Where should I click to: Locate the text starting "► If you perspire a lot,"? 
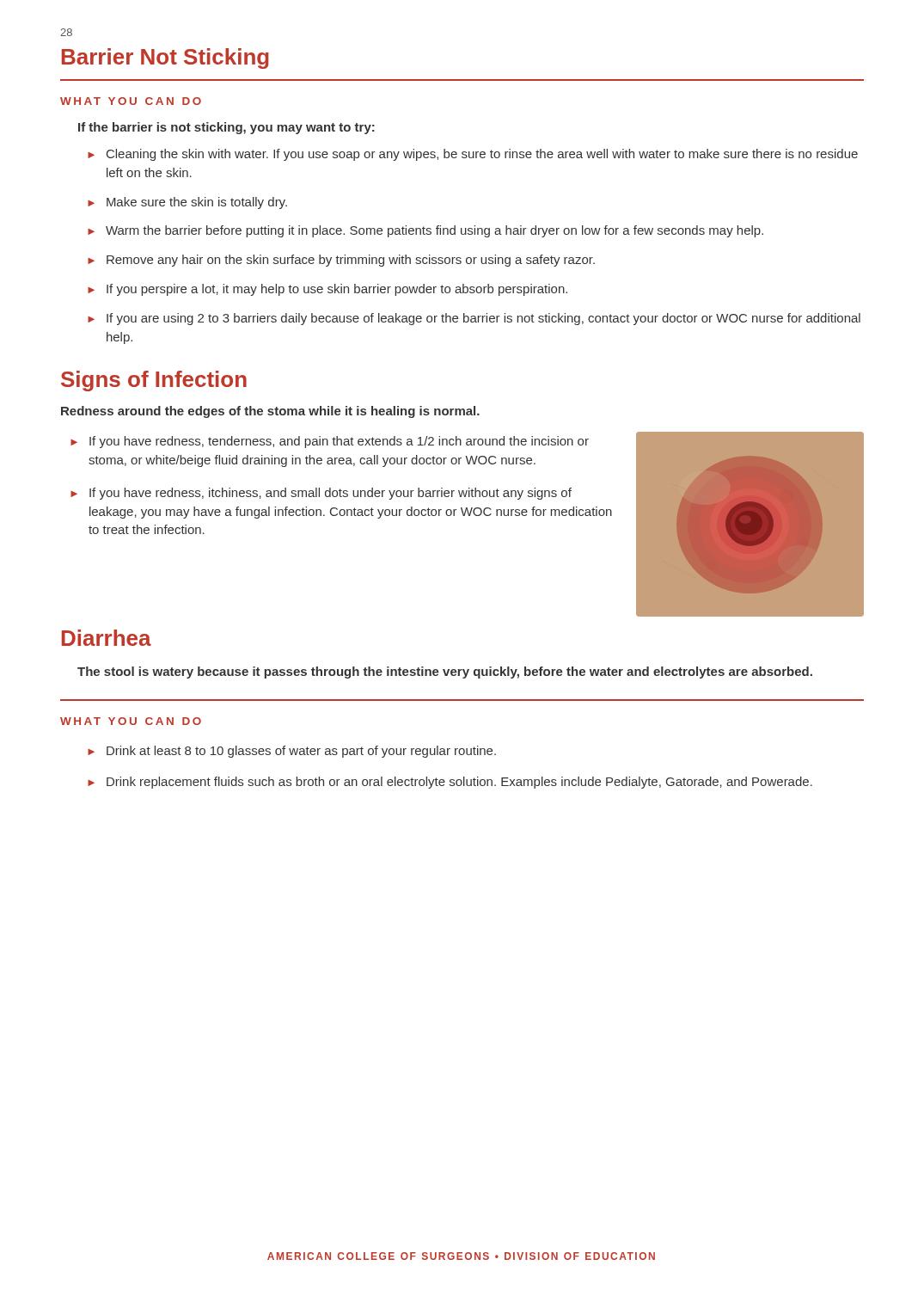pyautogui.click(x=327, y=289)
